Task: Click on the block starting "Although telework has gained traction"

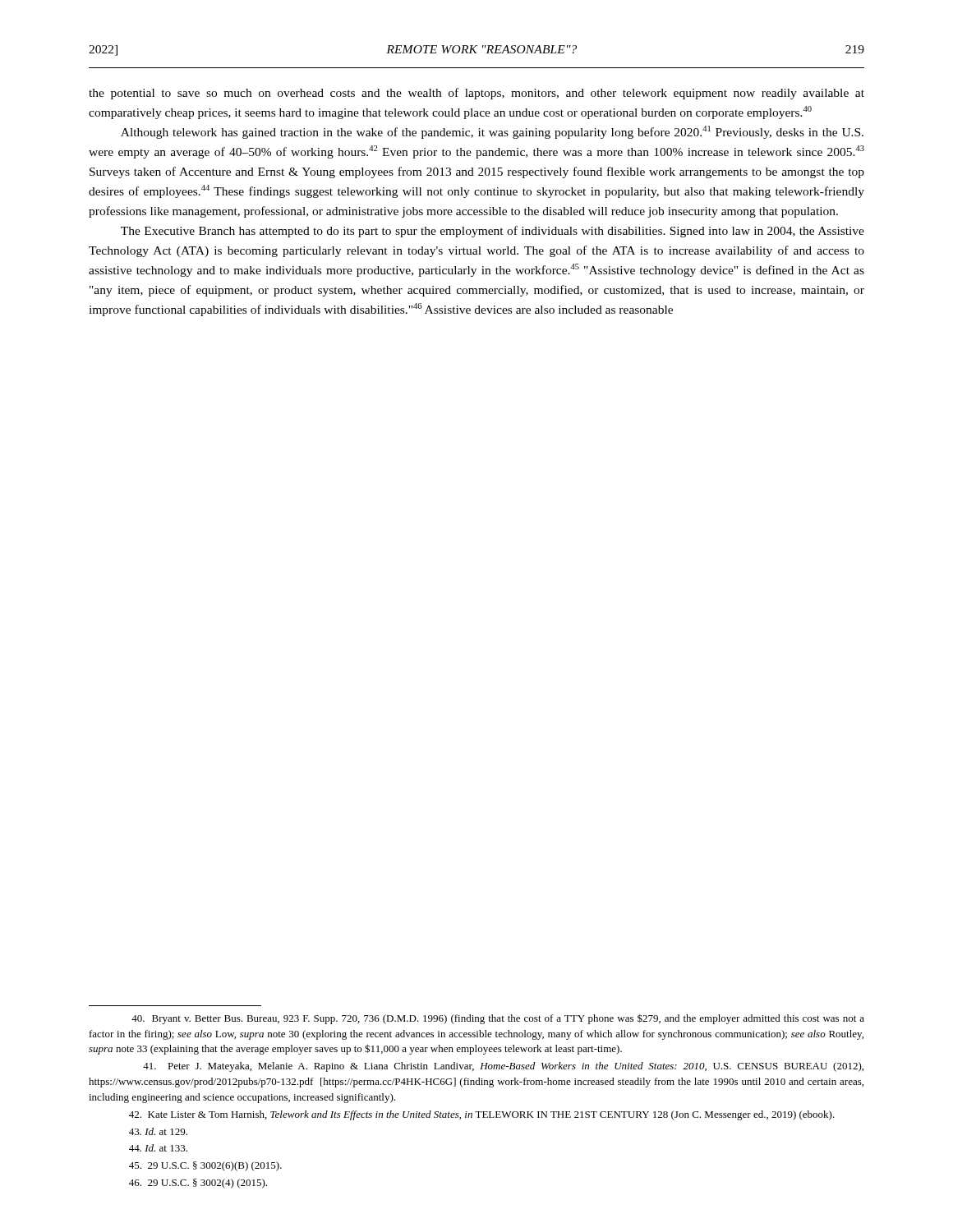Action: click(476, 171)
